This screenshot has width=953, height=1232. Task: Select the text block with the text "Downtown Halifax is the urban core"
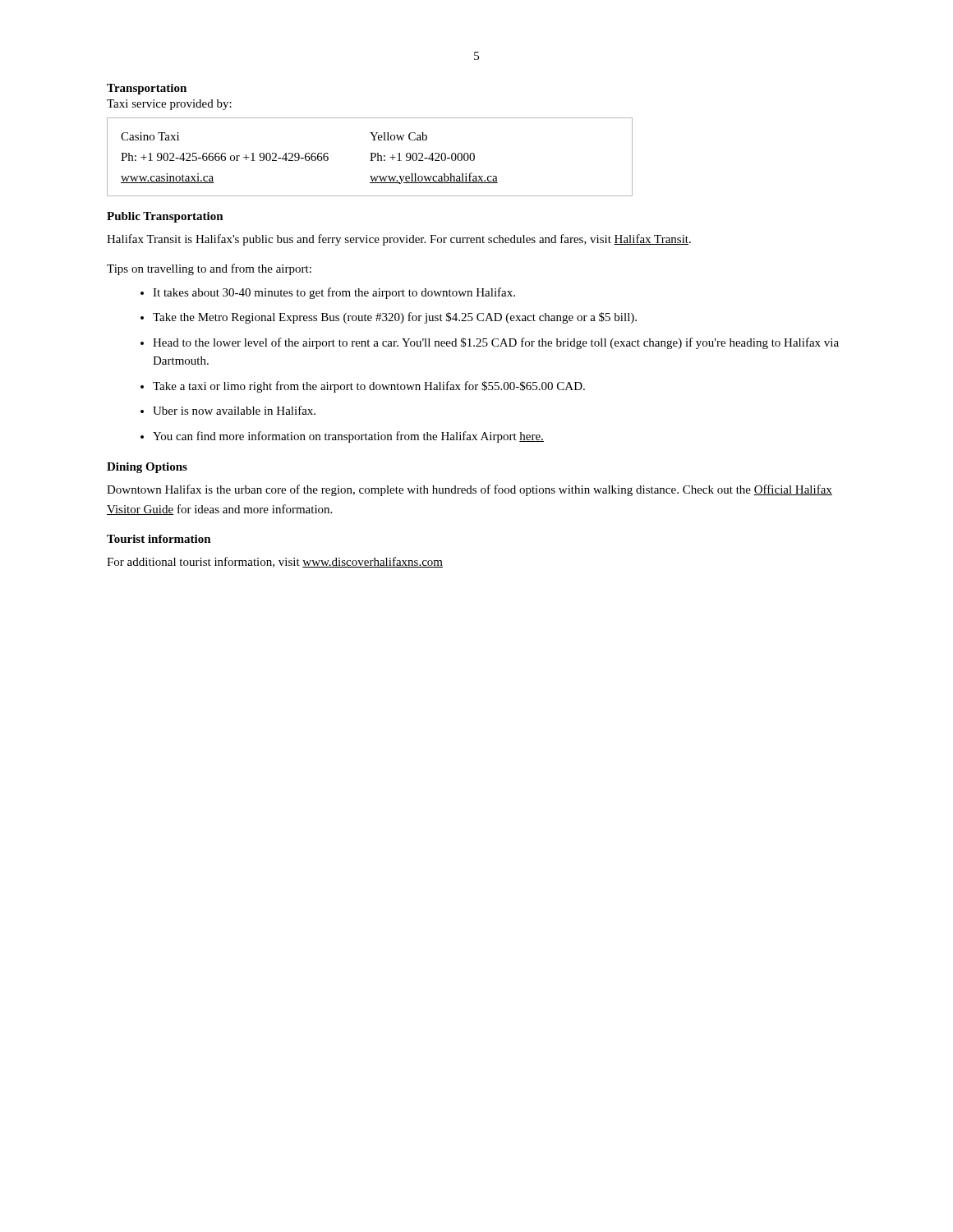(469, 499)
